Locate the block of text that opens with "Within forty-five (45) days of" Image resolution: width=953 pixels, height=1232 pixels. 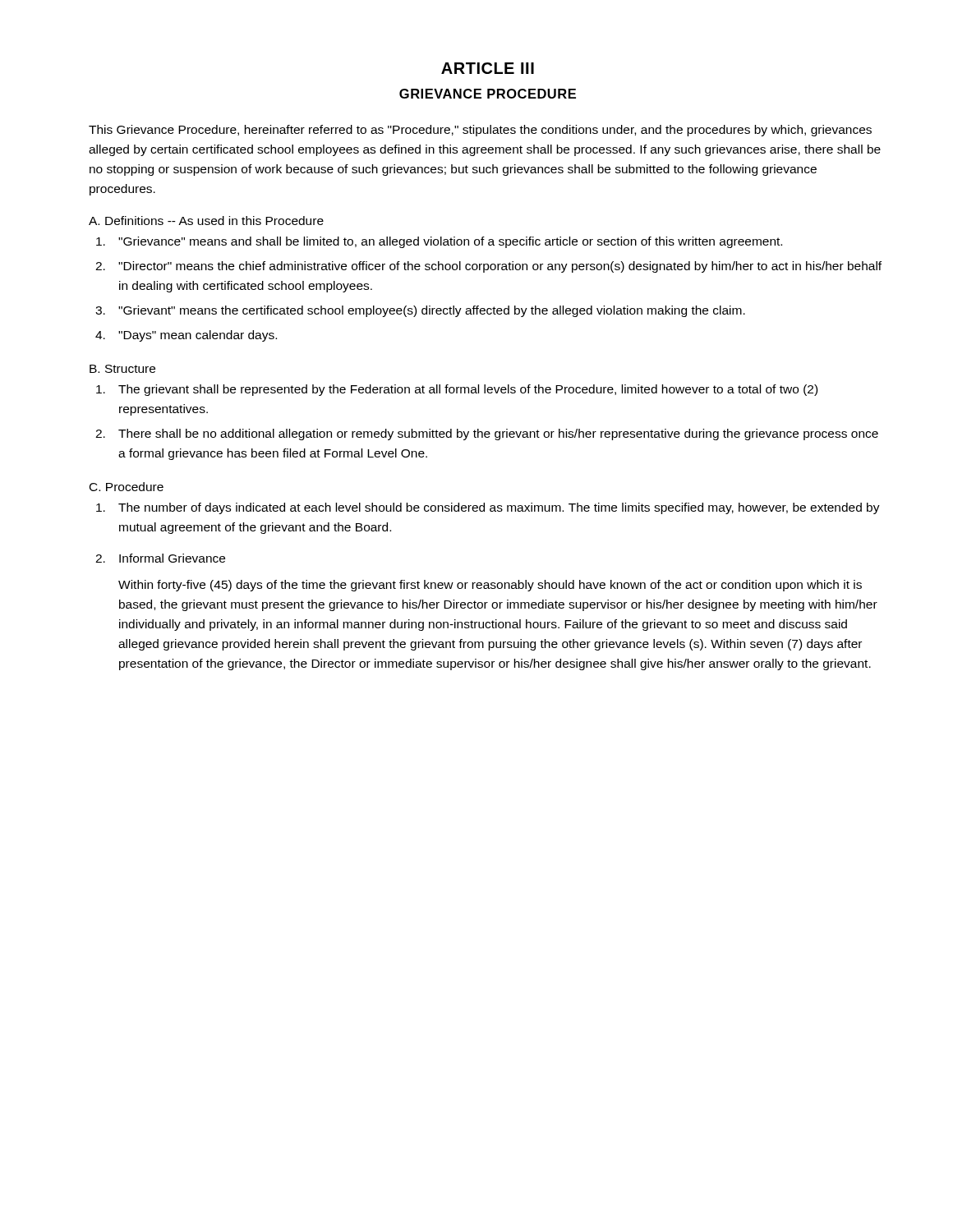498,624
